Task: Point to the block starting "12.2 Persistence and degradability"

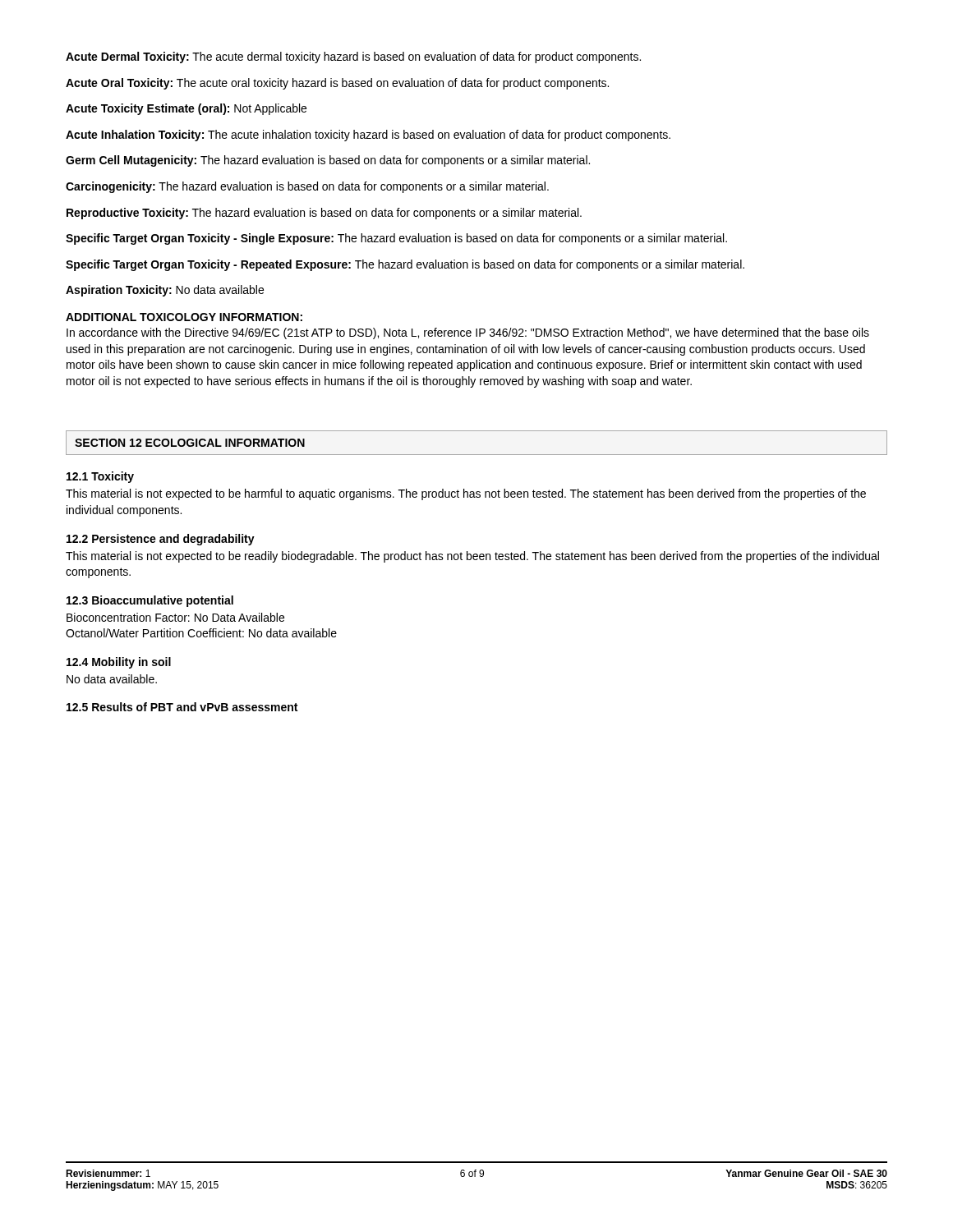Action: tap(160, 538)
